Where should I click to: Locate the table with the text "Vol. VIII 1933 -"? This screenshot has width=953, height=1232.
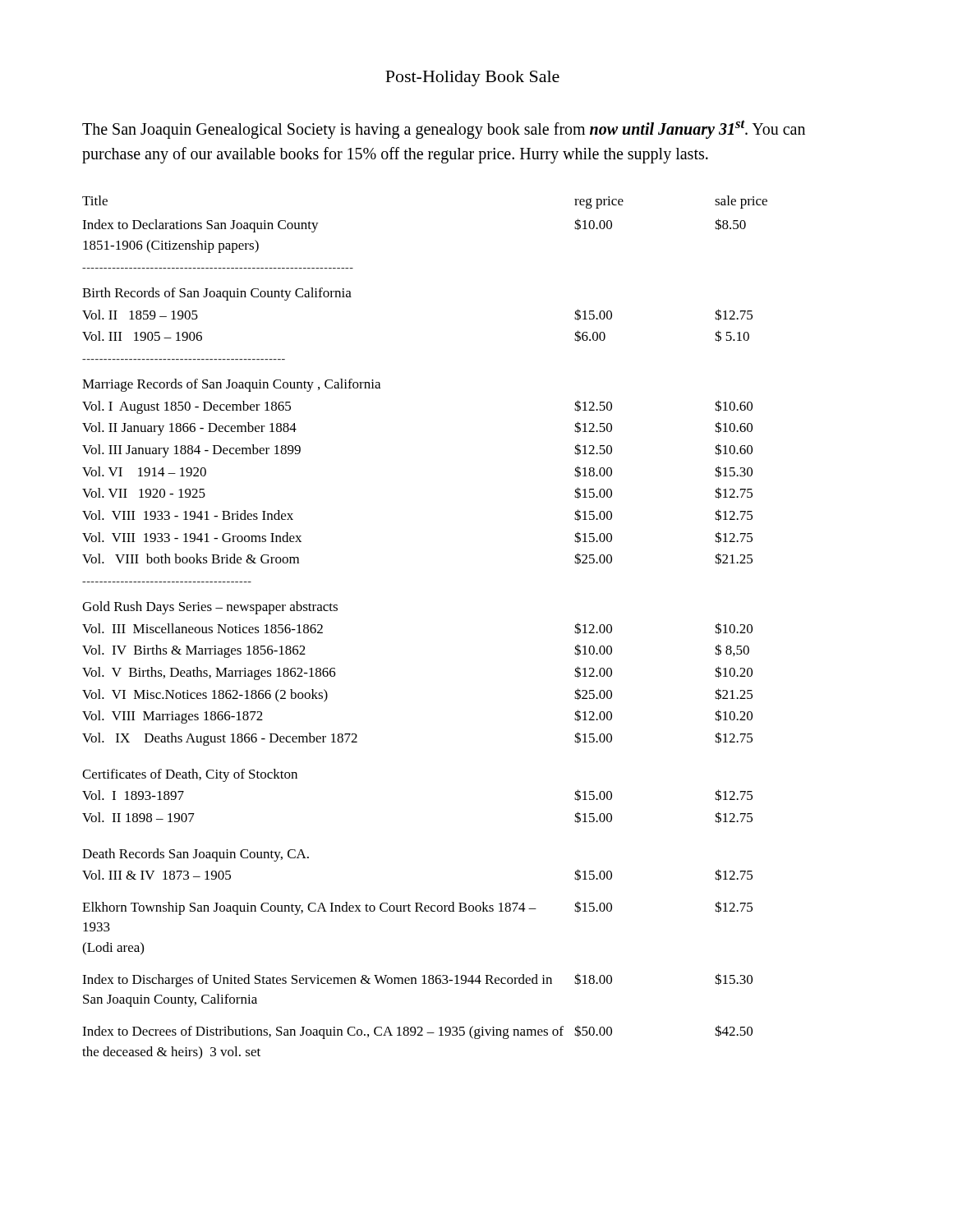coord(472,627)
